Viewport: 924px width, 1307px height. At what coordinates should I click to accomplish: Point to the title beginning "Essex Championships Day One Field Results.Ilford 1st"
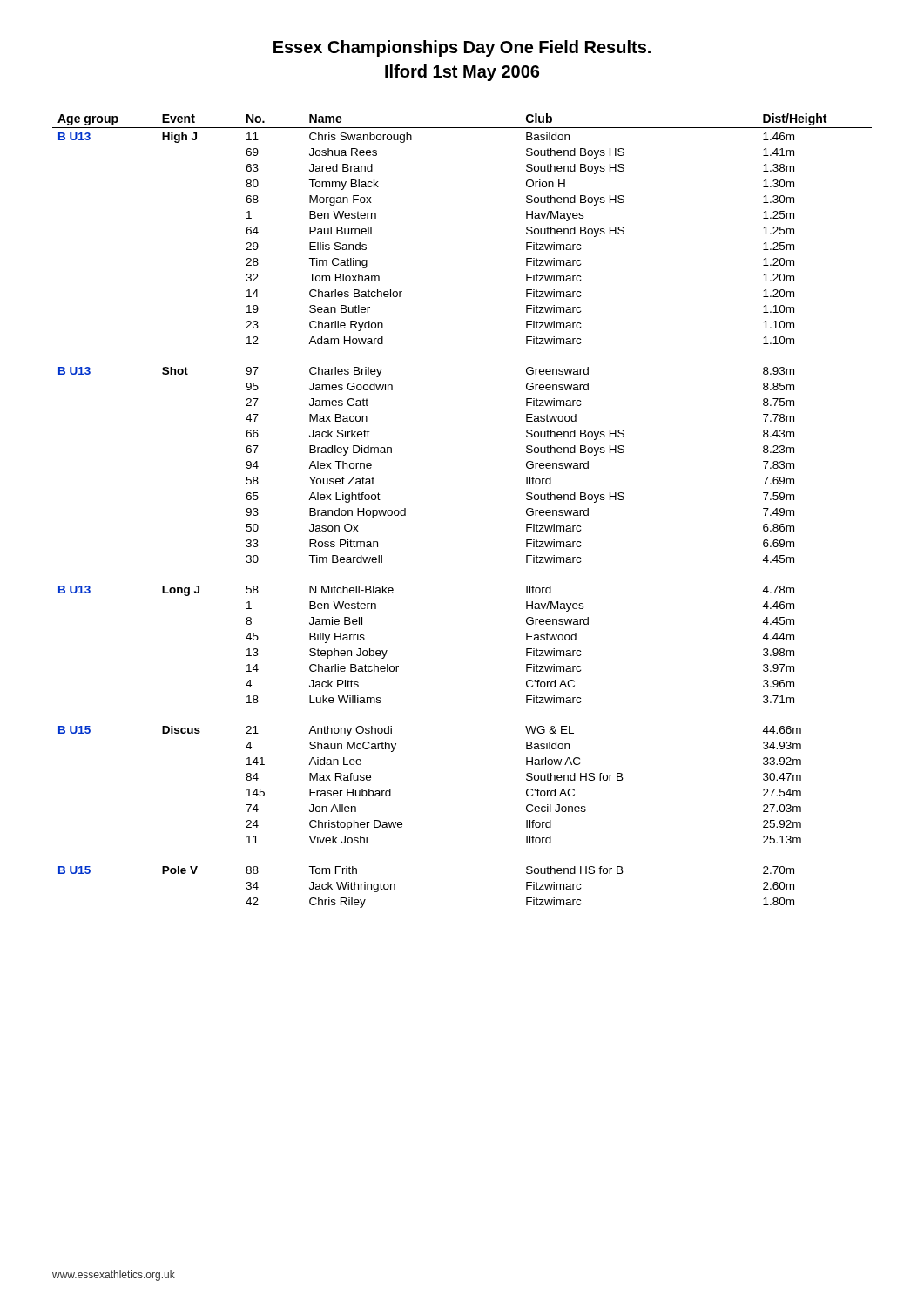[x=462, y=59]
